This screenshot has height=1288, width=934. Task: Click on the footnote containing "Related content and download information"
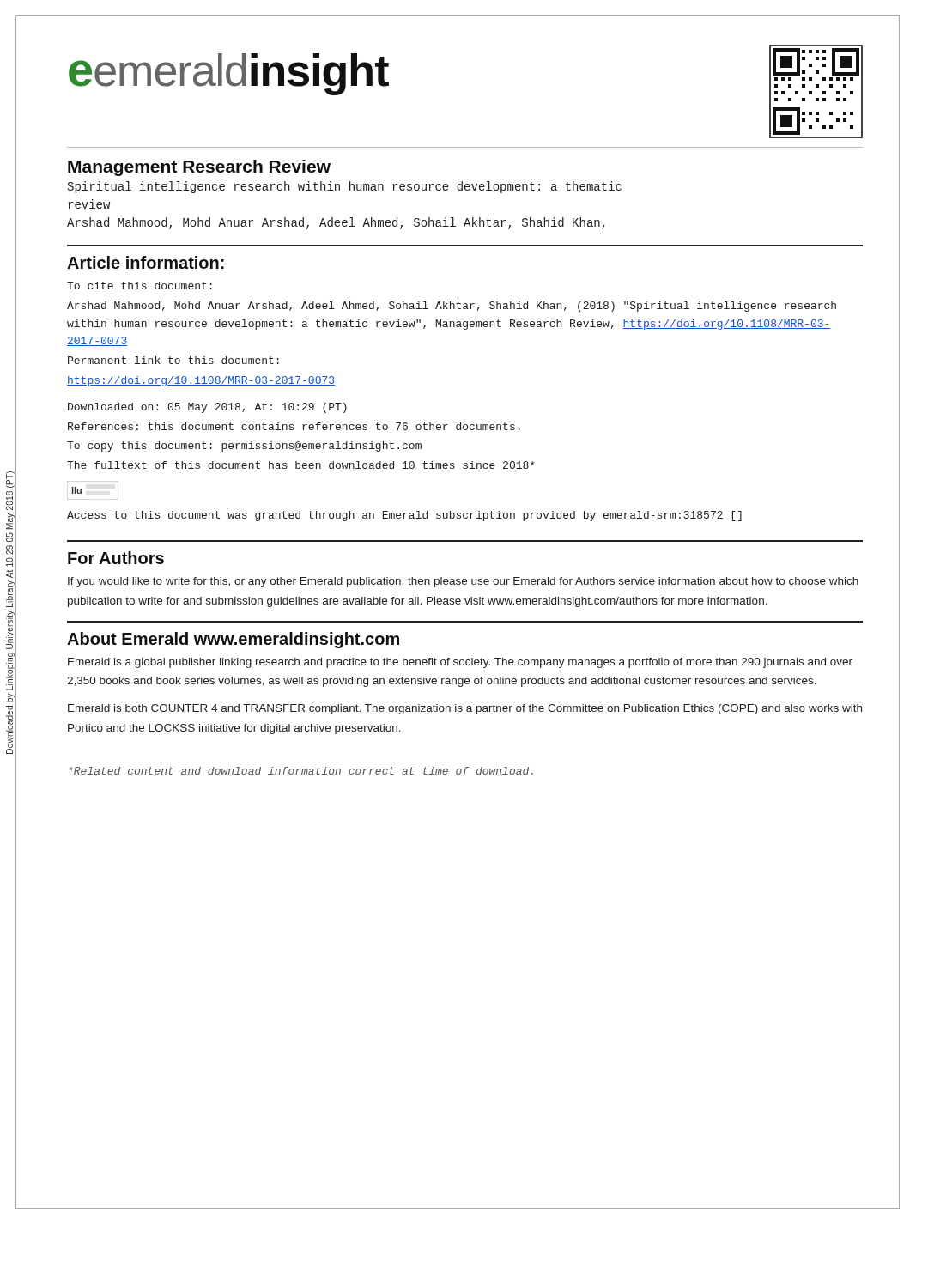tap(465, 772)
